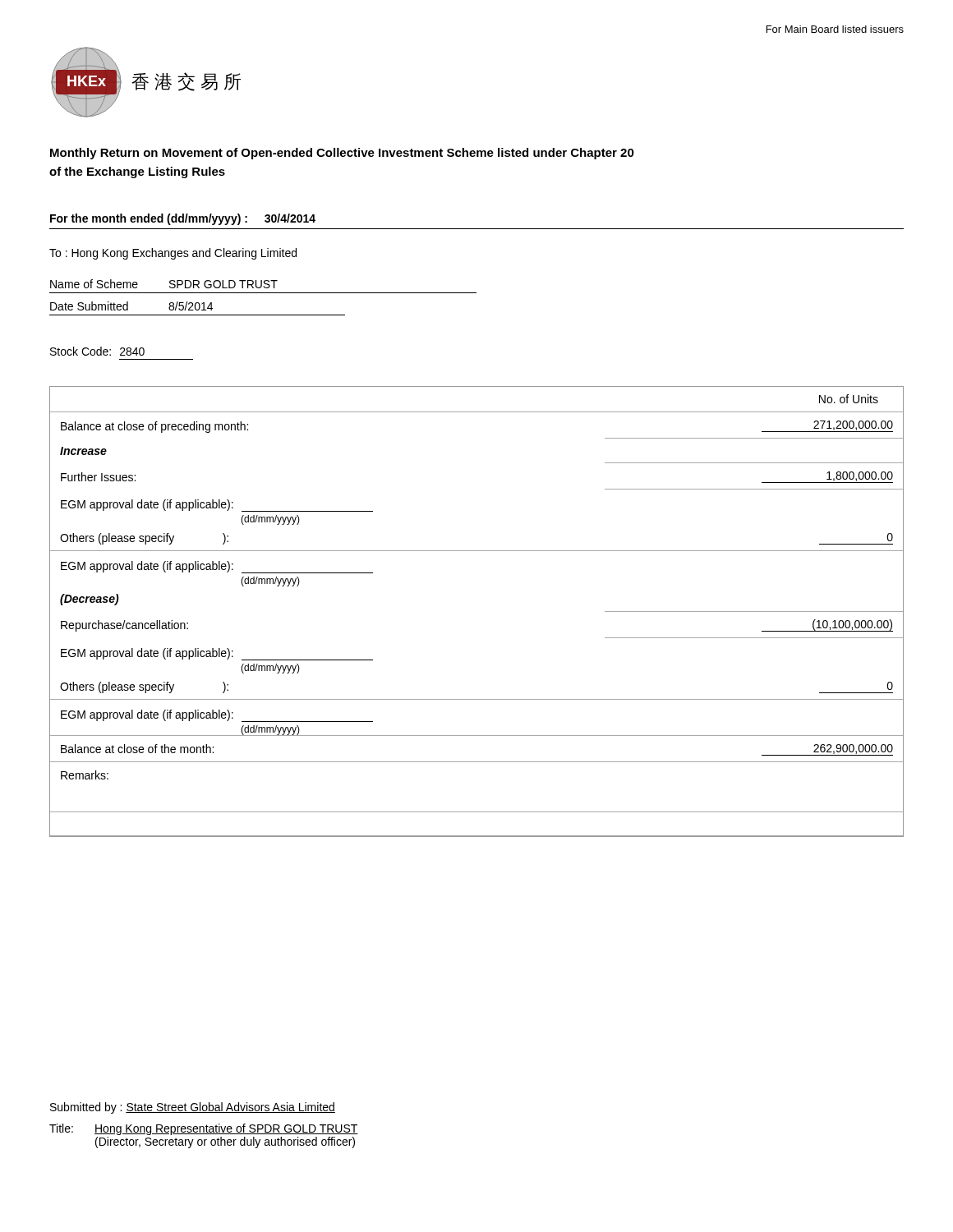
Task: Click on the text starting "Stock Code: 2840"
Action: point(121,352)
